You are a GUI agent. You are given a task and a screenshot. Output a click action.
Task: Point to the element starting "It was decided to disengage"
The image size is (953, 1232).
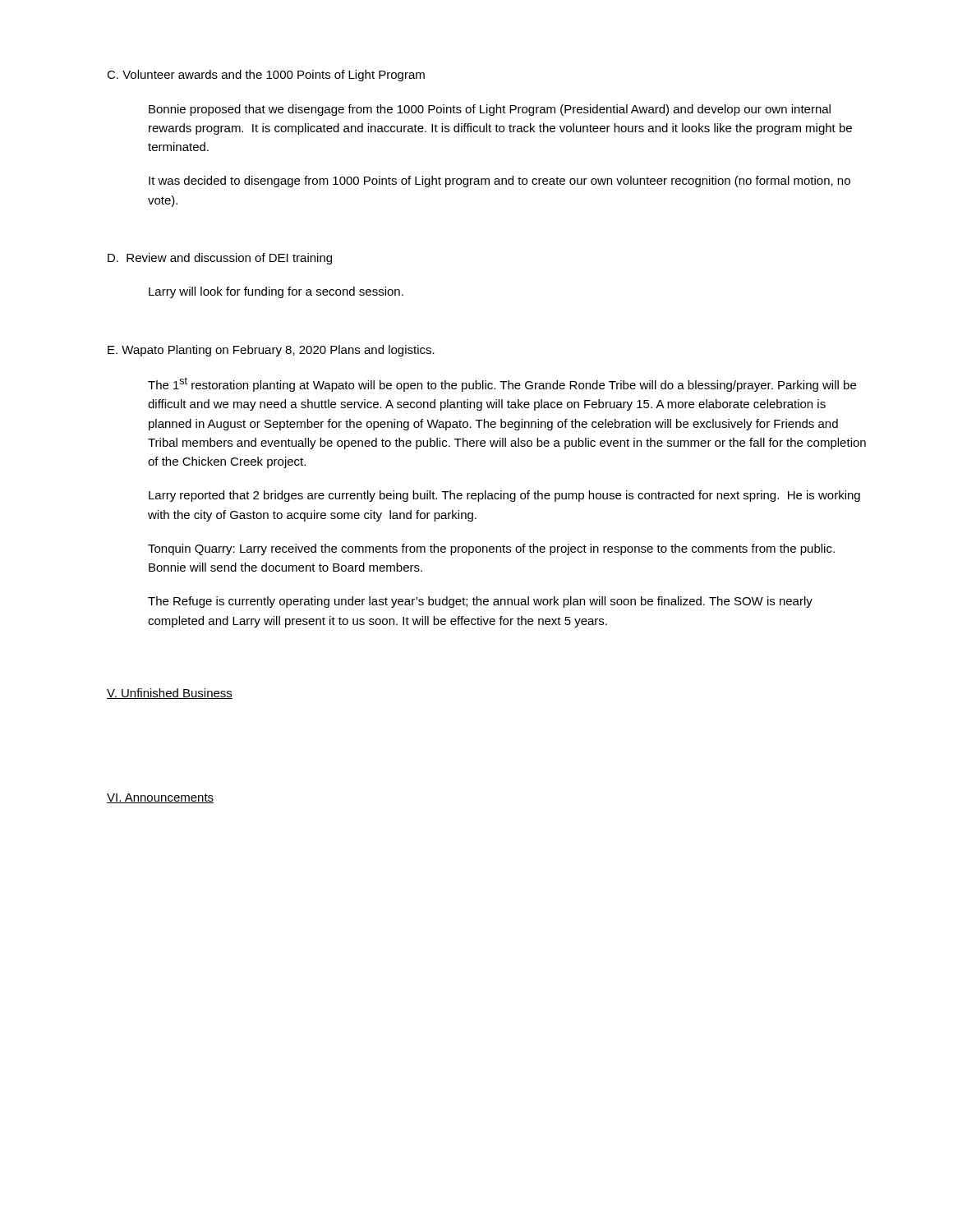tap(499, 190)
